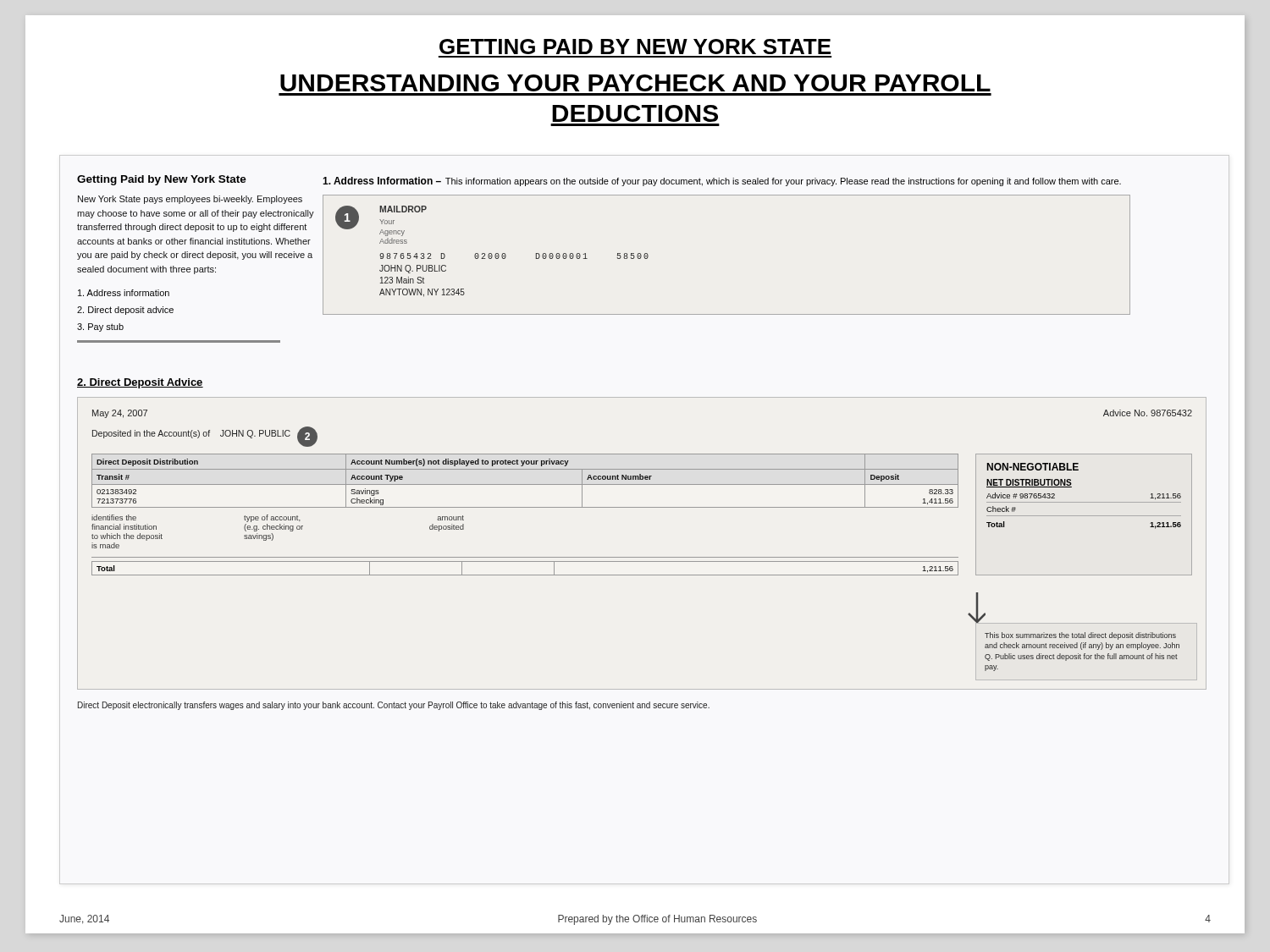Viewport: 1270px width, 952px height.
Task: Find the block starting "Getting Paid by New York"
Action: tap(196, 179)
